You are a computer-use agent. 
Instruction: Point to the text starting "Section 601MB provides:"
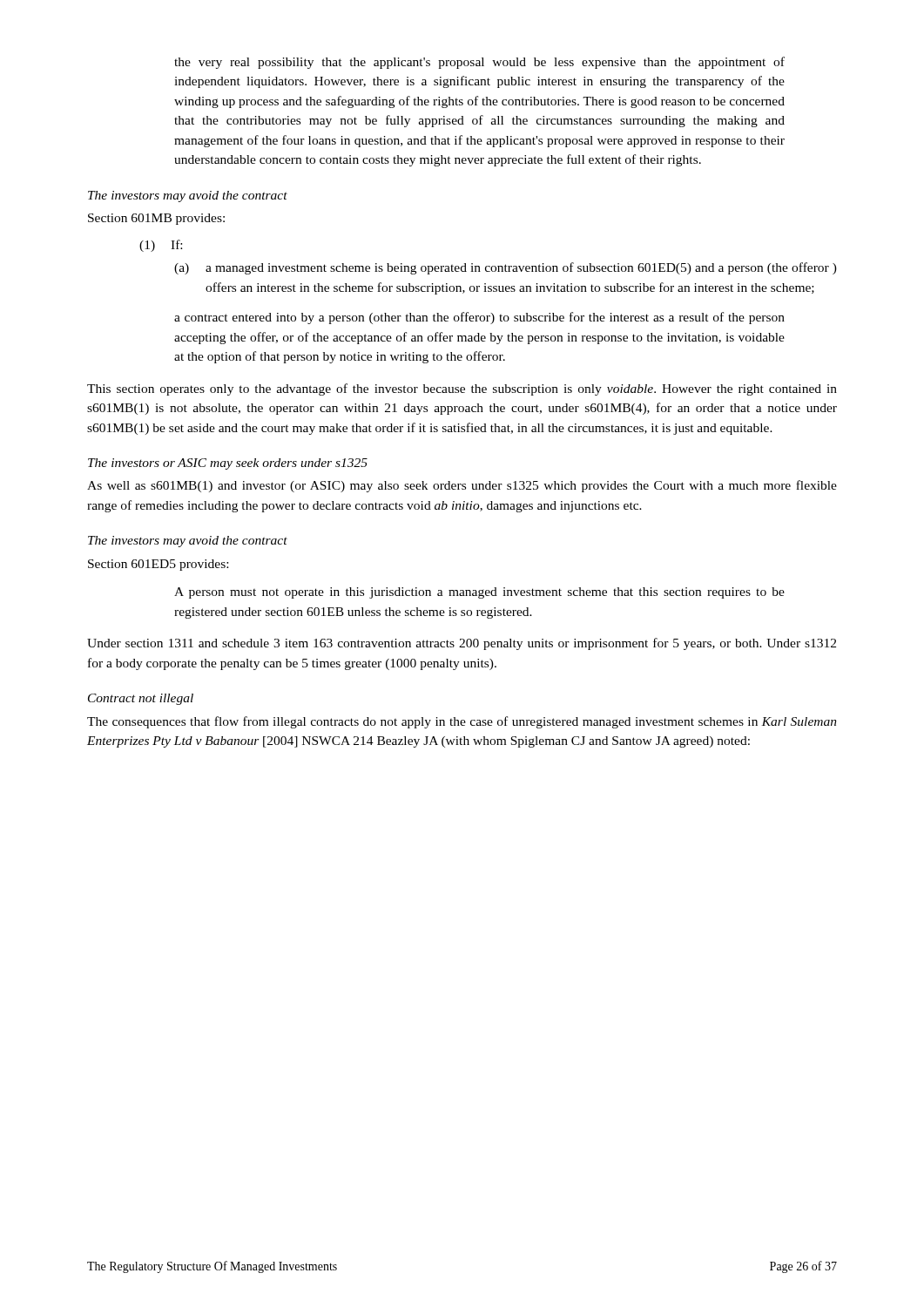[x=156, y=218]
